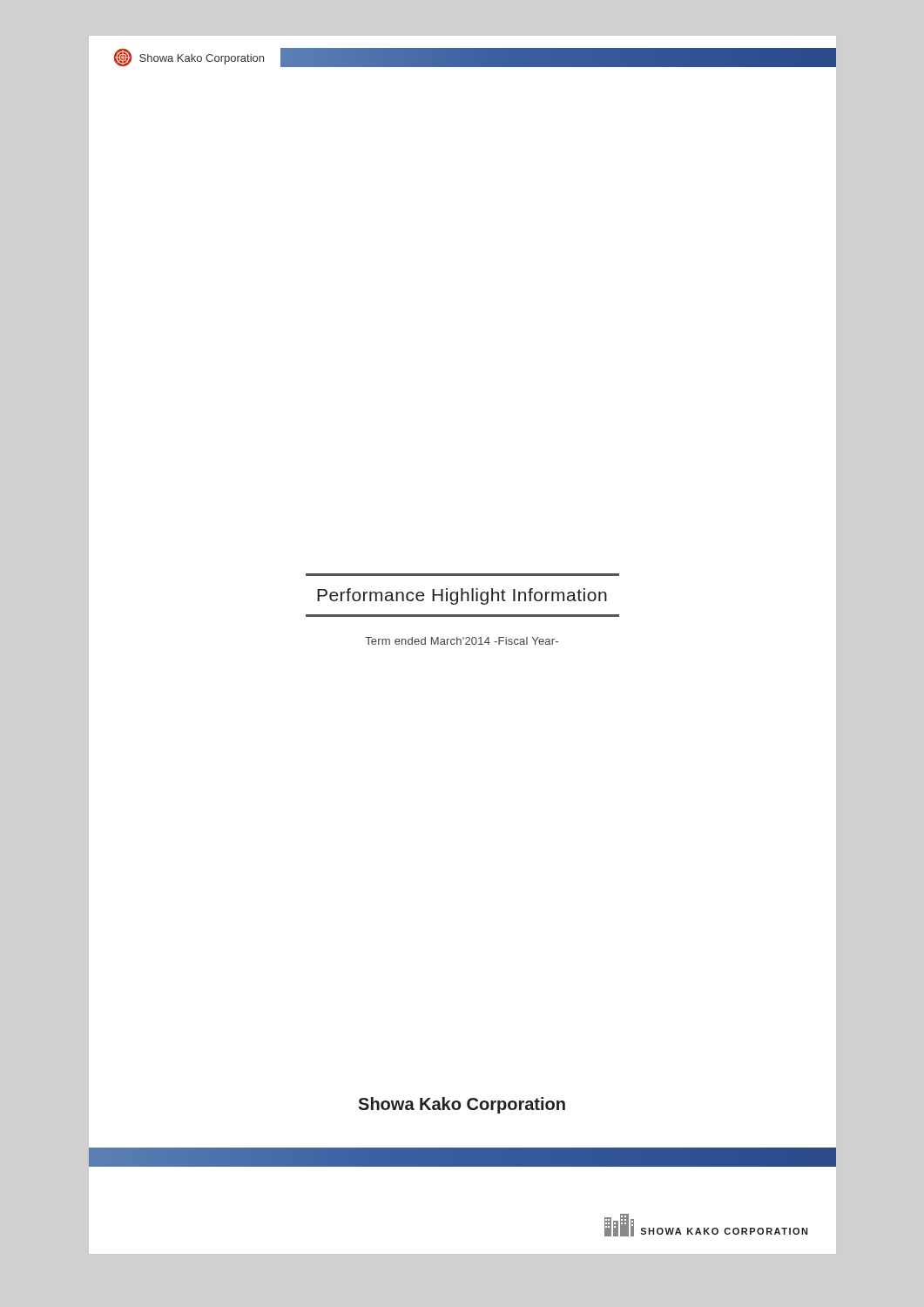Click on the region starting "Performance Highlight Information"
The height and width of the screenshot is (1307, 924).
(x=462, y=595)
